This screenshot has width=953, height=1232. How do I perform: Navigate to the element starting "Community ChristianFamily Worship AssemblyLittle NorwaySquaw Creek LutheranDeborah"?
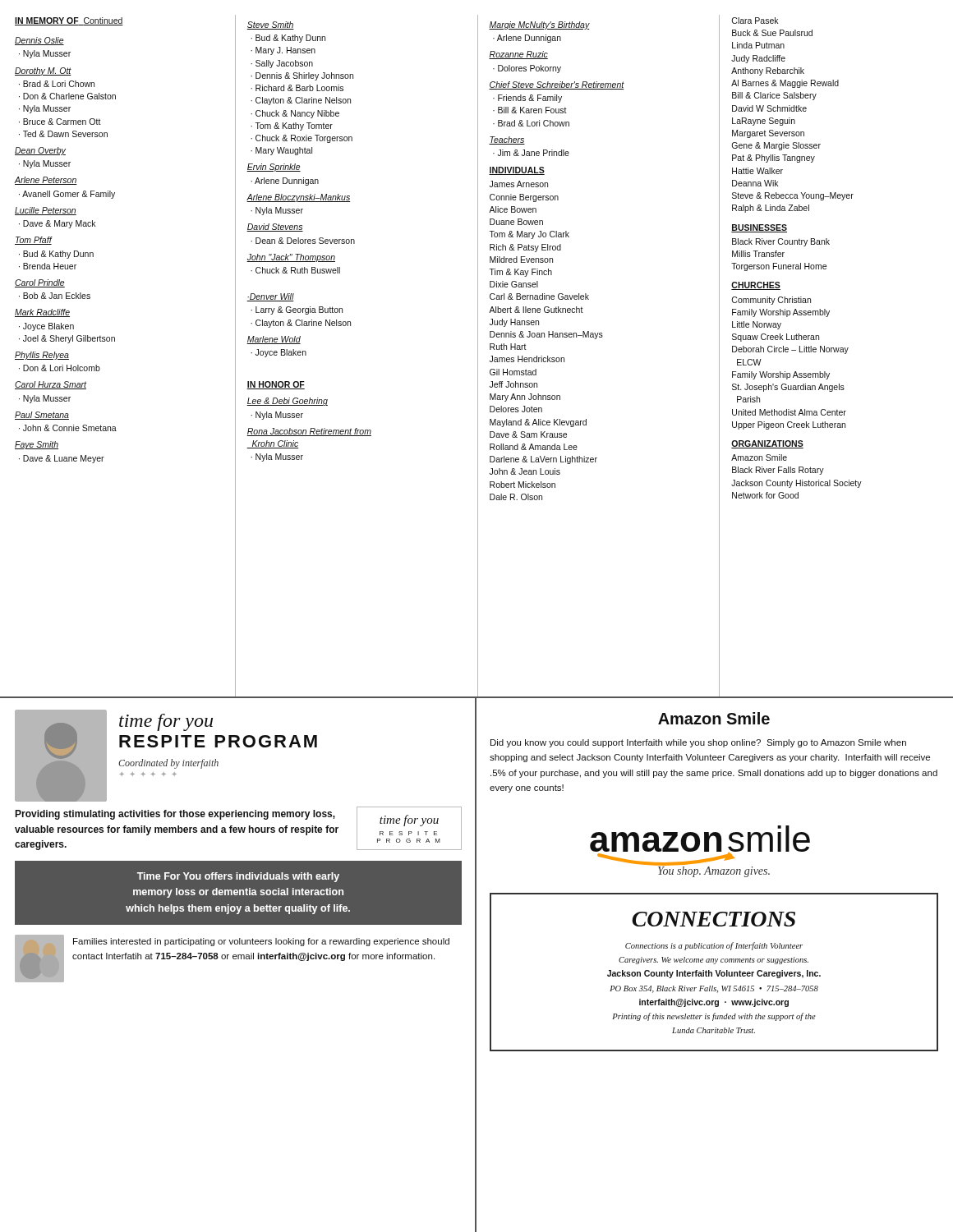790,362
